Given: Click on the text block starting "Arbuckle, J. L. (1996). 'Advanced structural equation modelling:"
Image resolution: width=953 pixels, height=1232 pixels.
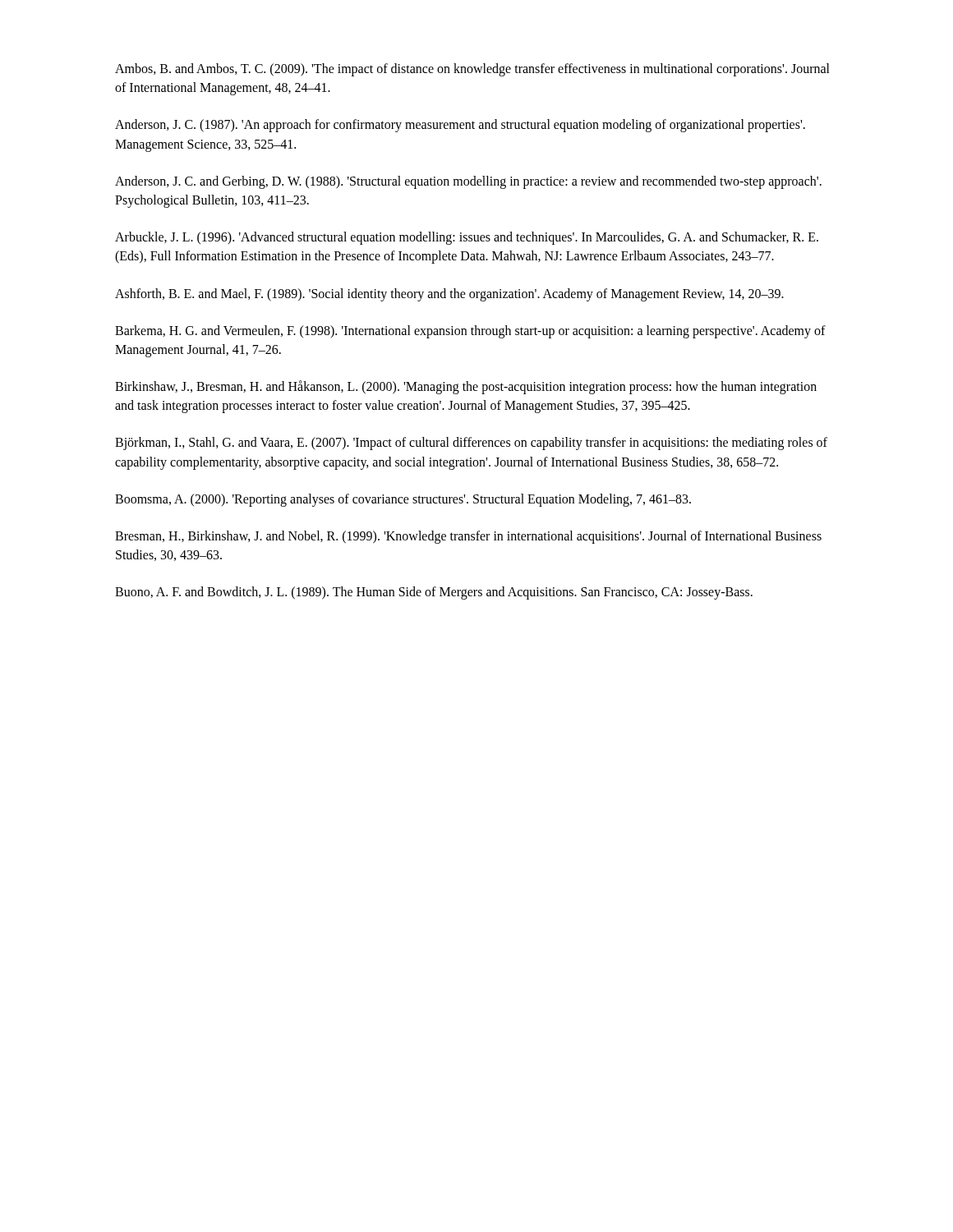Looking at the screenshot, I should coord(467,247).
